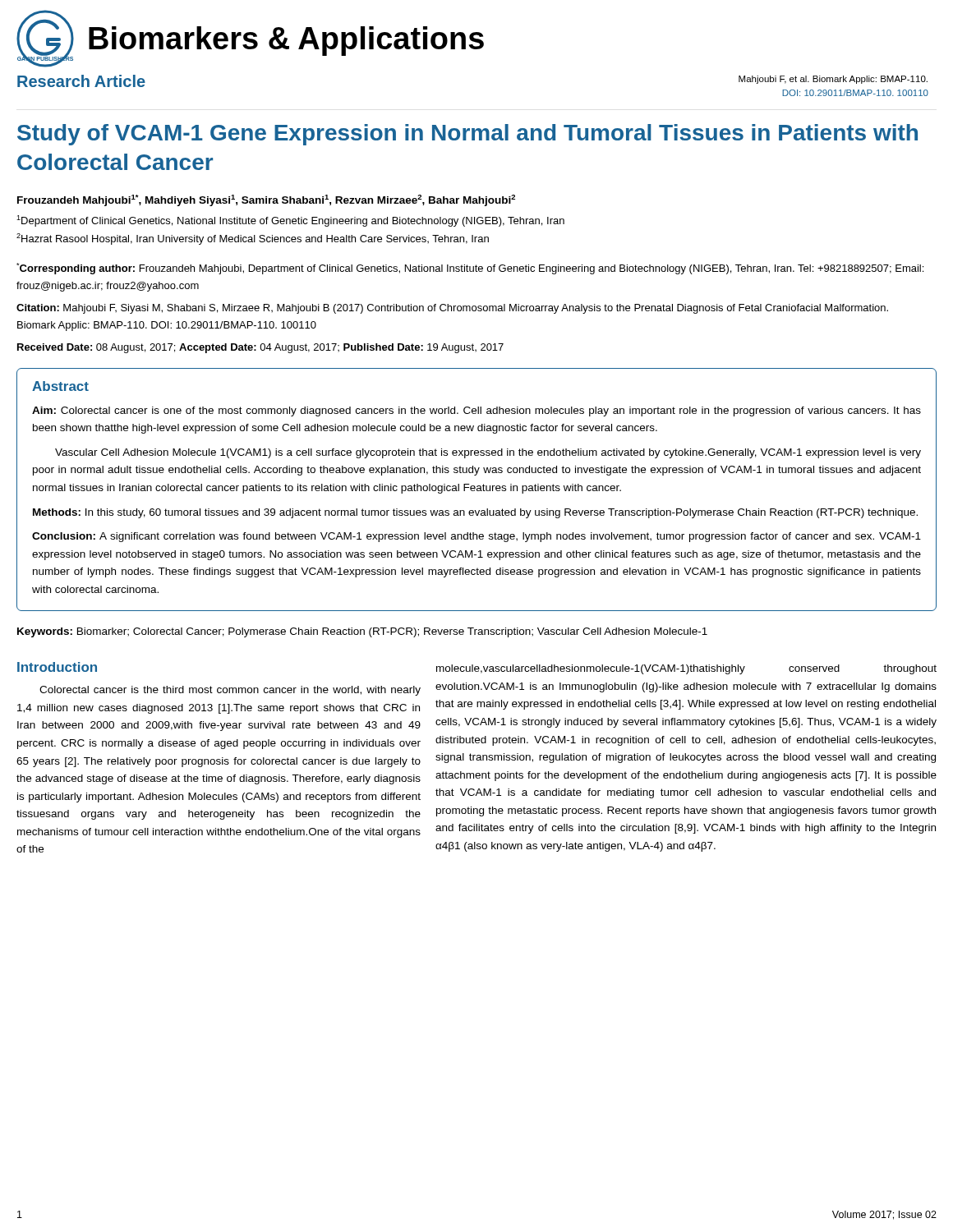
Task: Find a logo
Action: (x=45, y=39)
